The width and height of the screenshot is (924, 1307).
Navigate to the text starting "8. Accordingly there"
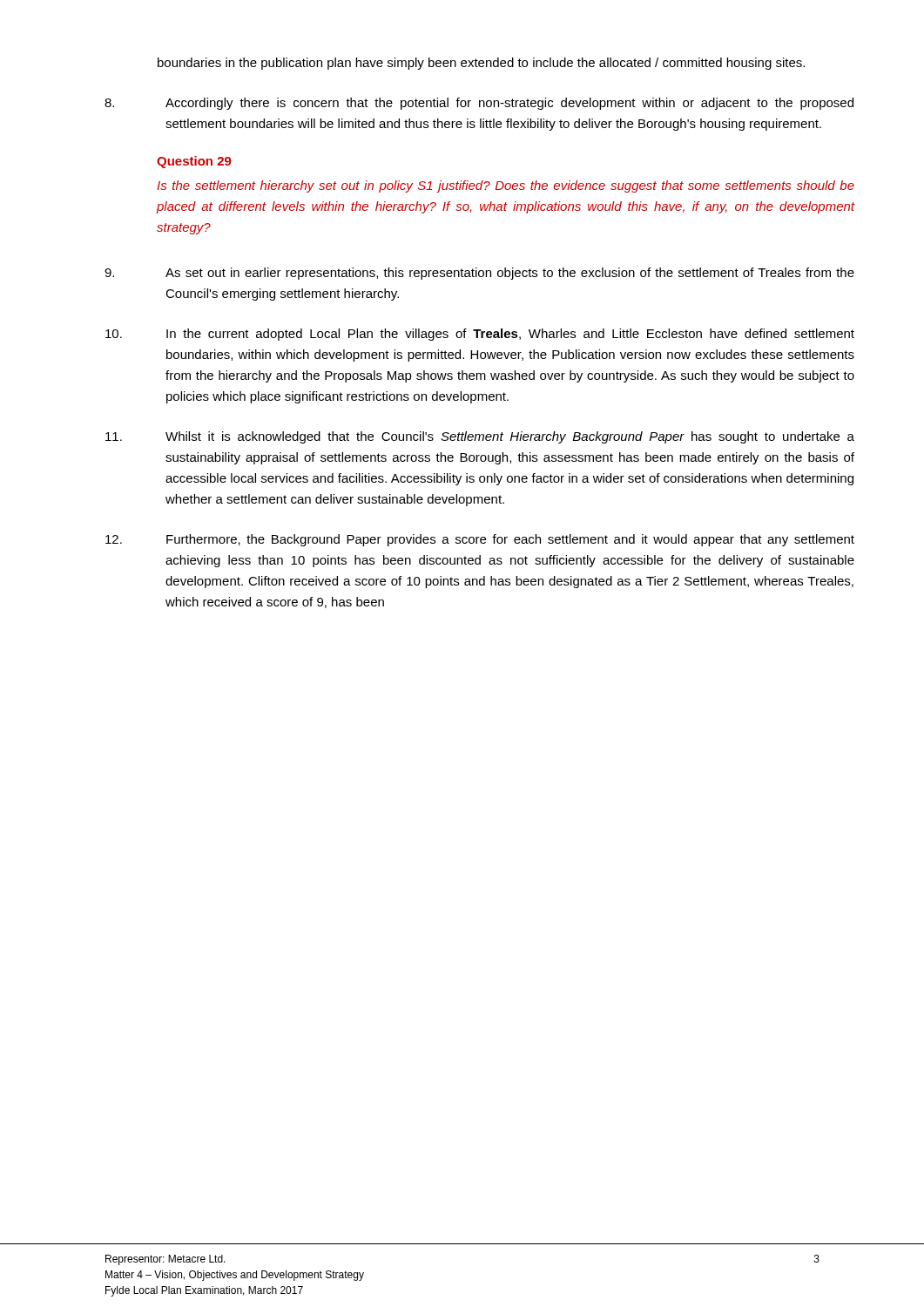479,113
